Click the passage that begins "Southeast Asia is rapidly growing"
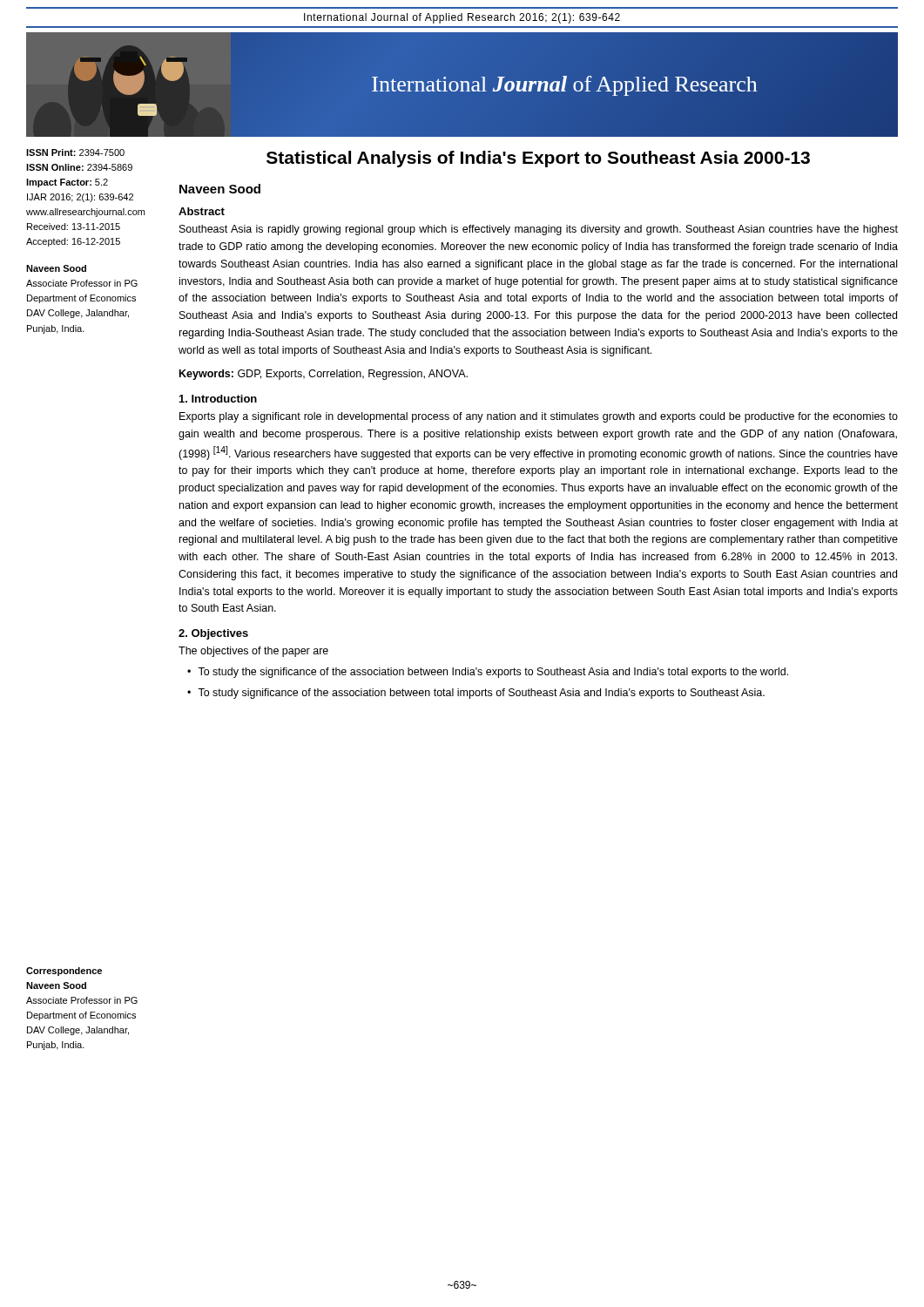 pos(538,290)
